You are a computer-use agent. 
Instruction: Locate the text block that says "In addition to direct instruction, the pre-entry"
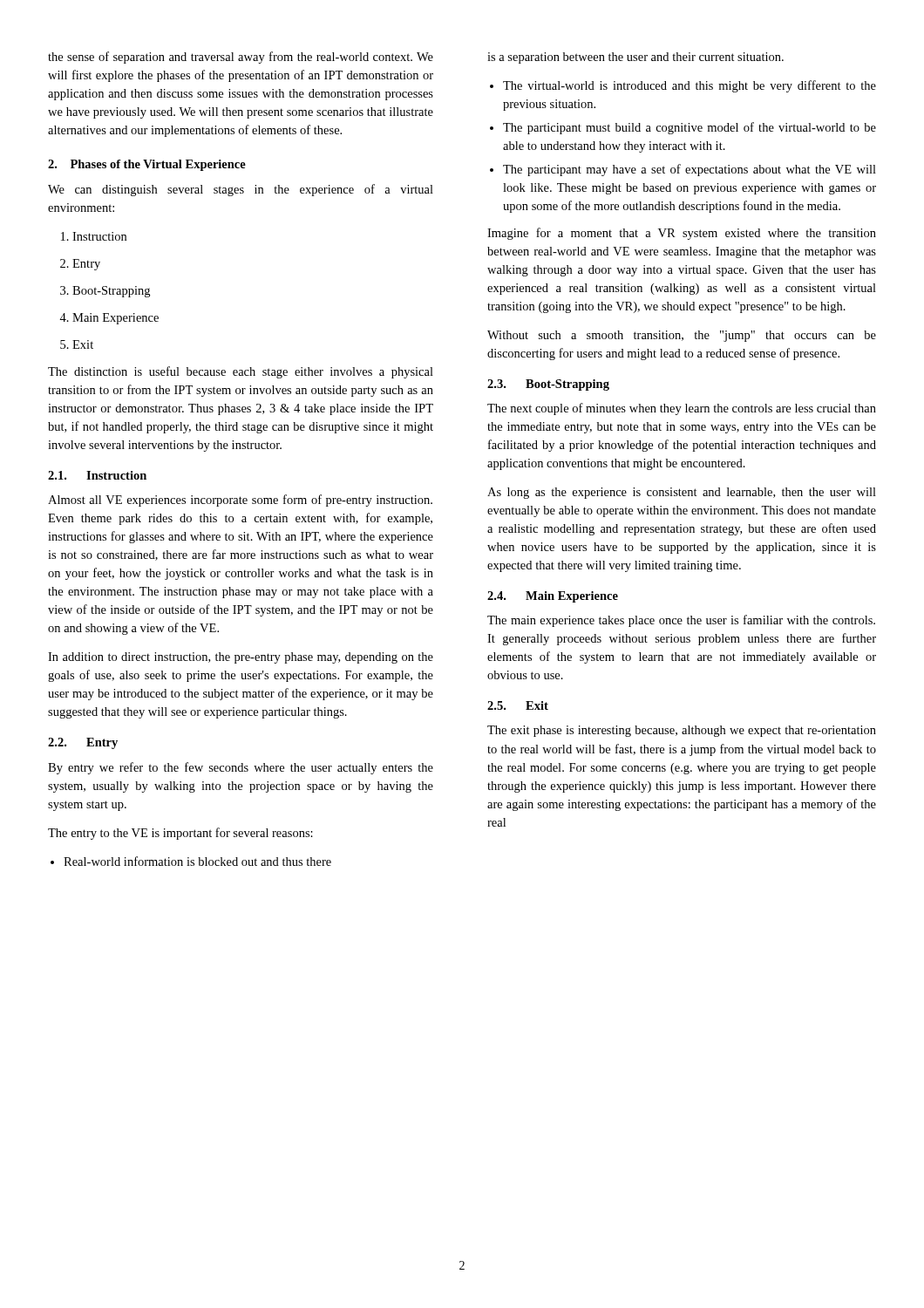click(x=241, y=684)
